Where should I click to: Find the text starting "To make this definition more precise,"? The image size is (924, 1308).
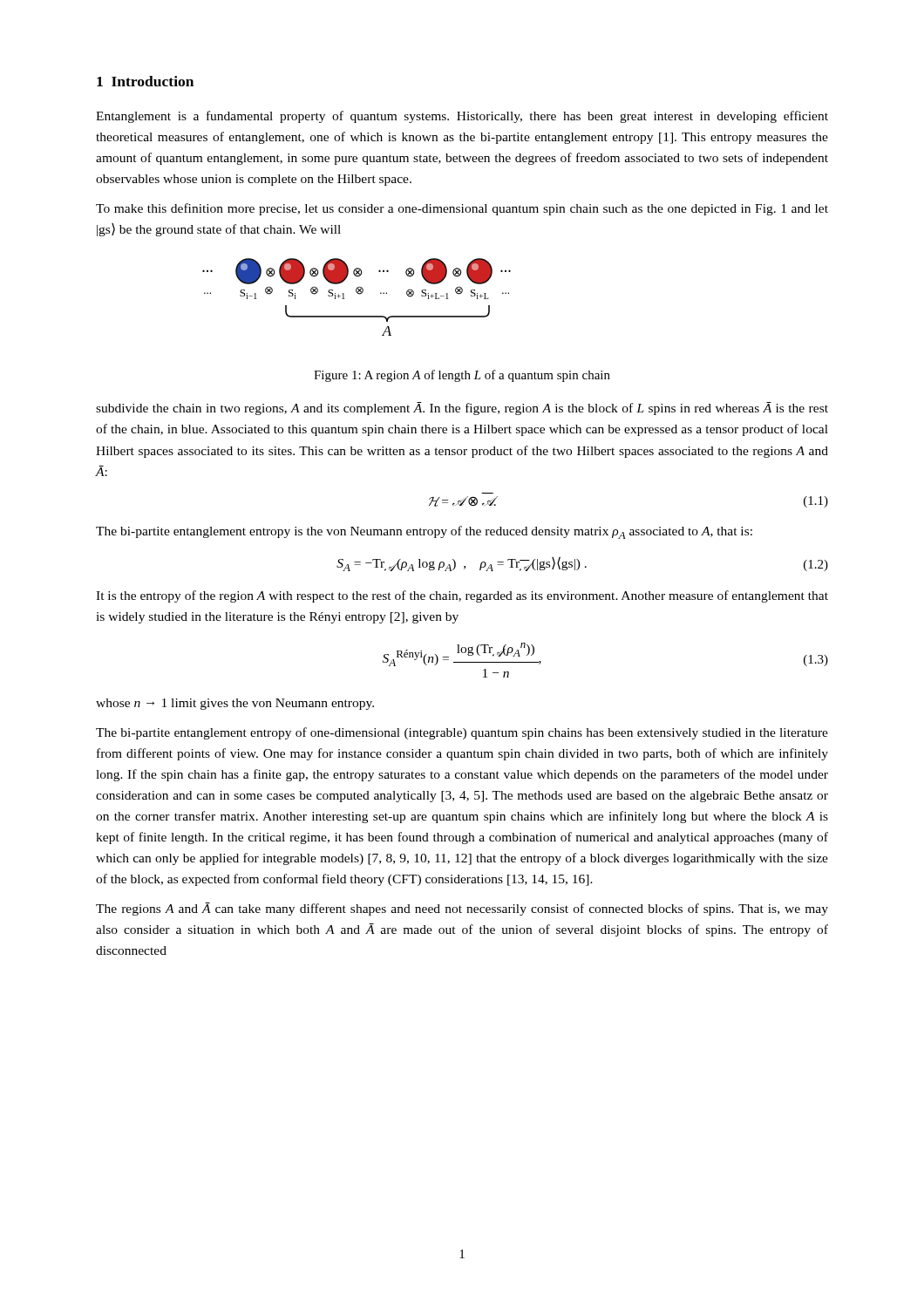click(x=462, y=219)
